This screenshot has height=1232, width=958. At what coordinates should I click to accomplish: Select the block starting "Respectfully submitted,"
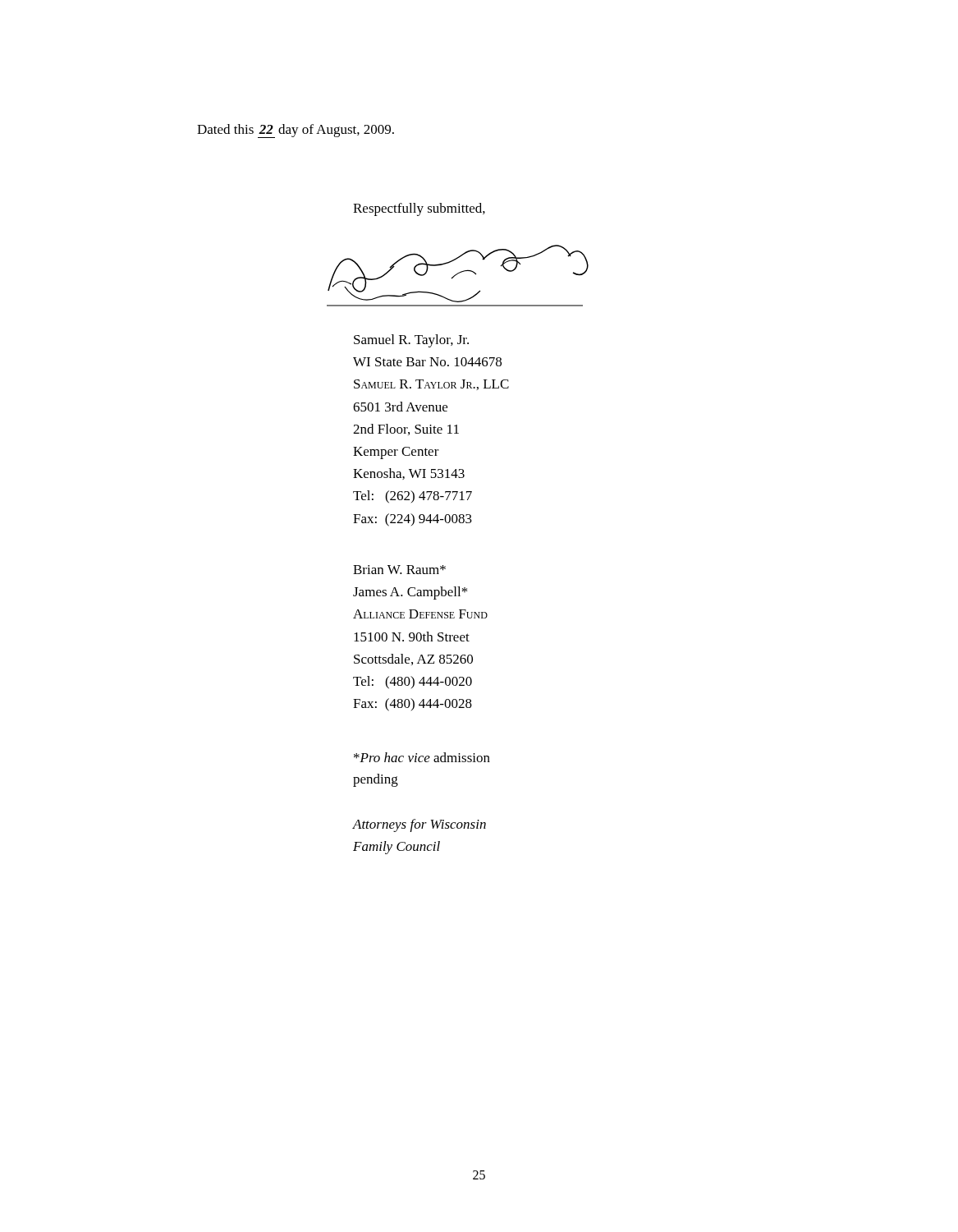419,208
